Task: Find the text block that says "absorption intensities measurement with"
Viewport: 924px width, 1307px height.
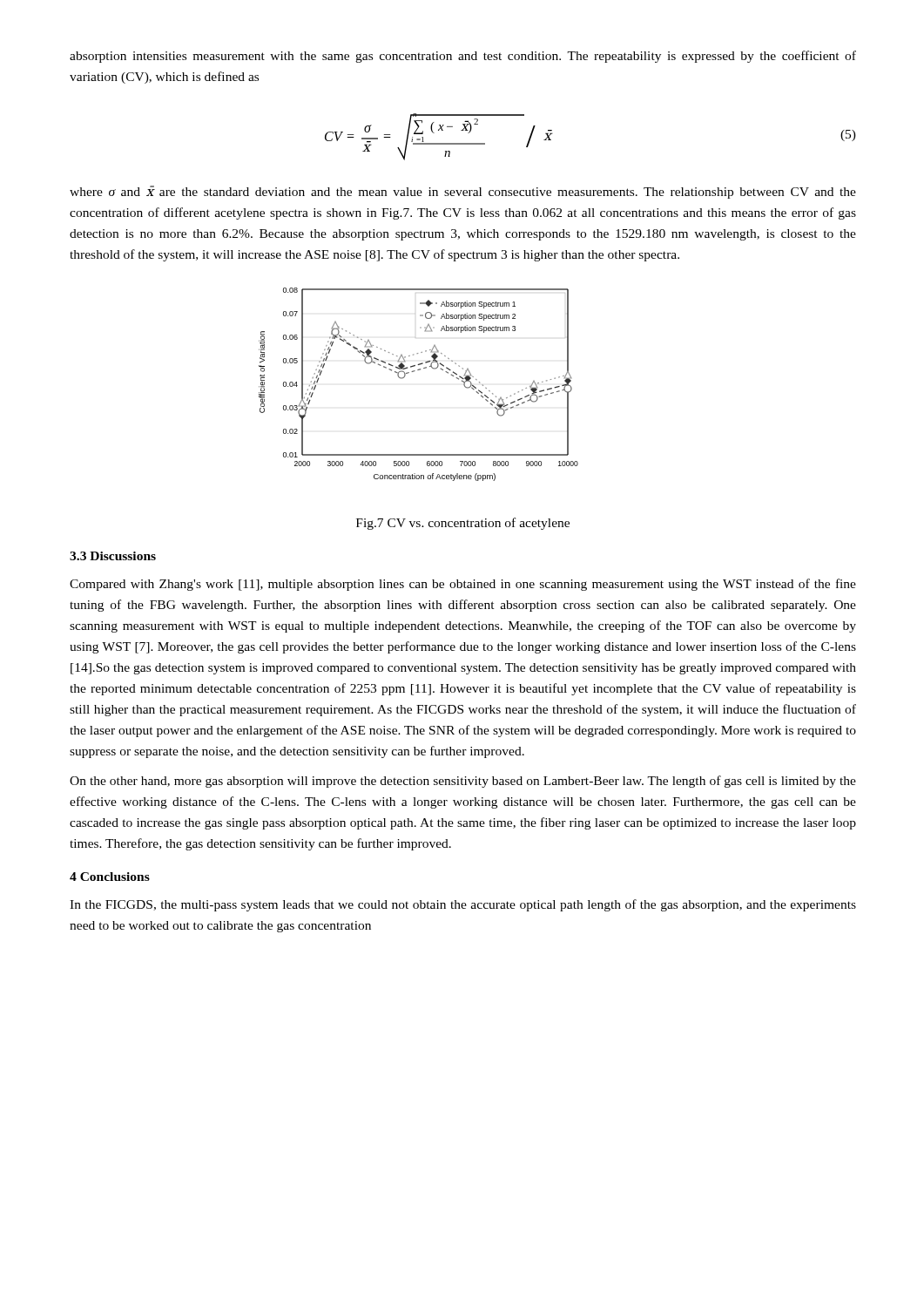Action: (x=463, y=66)
